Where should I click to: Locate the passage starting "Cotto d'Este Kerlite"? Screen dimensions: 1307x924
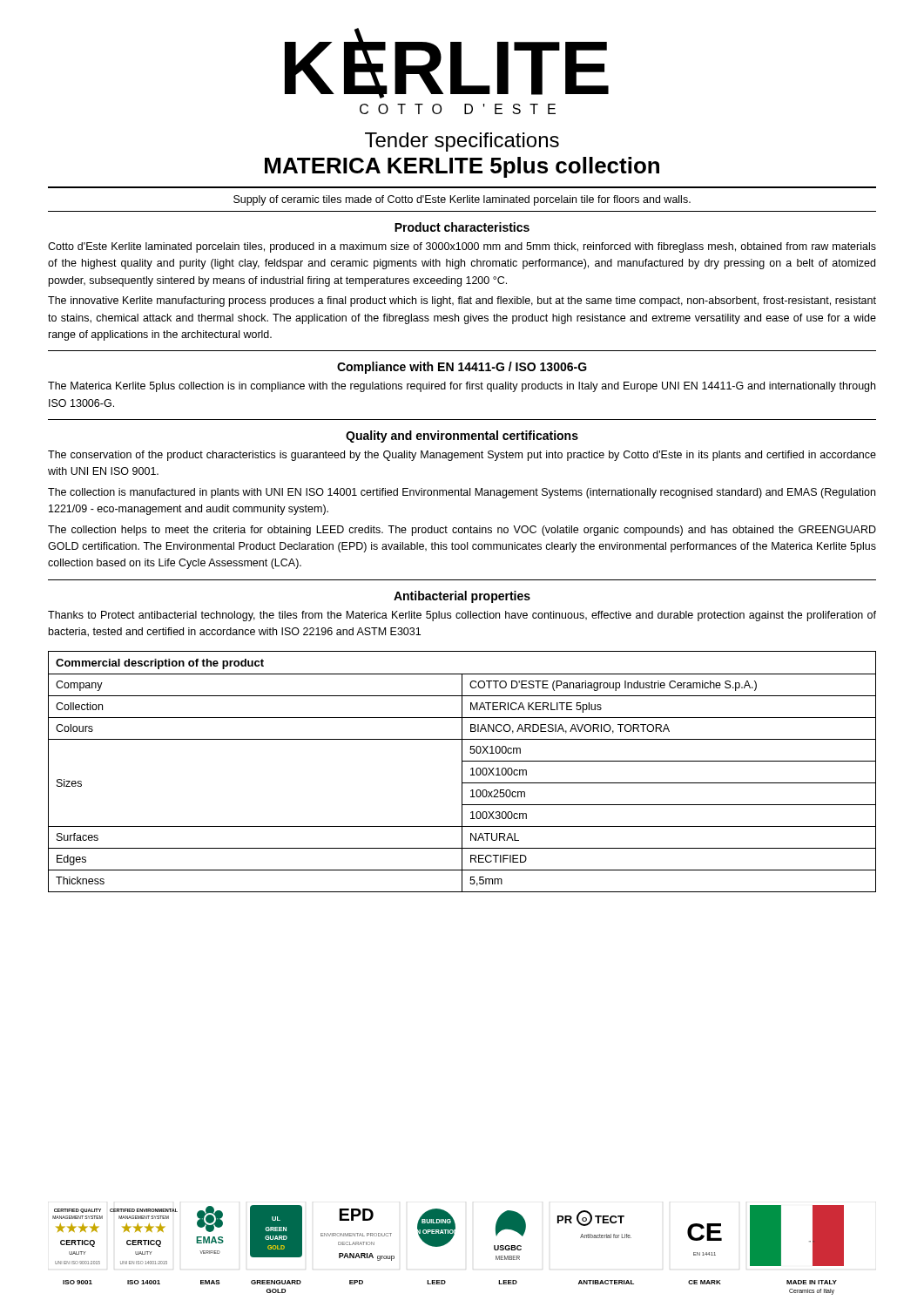click(462, 263)
